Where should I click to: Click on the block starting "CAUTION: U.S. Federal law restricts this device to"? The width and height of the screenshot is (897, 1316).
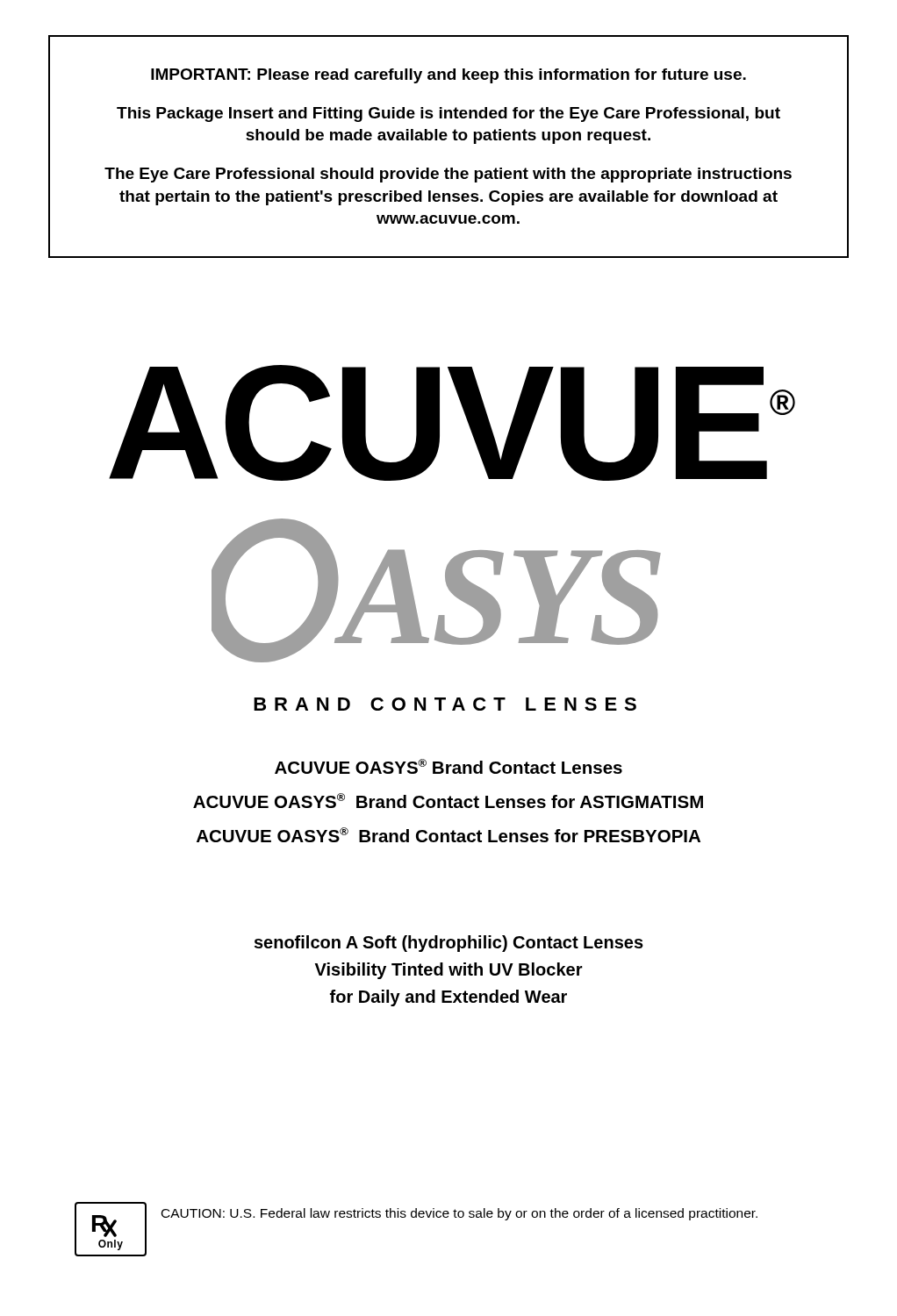pos(460,1213)
